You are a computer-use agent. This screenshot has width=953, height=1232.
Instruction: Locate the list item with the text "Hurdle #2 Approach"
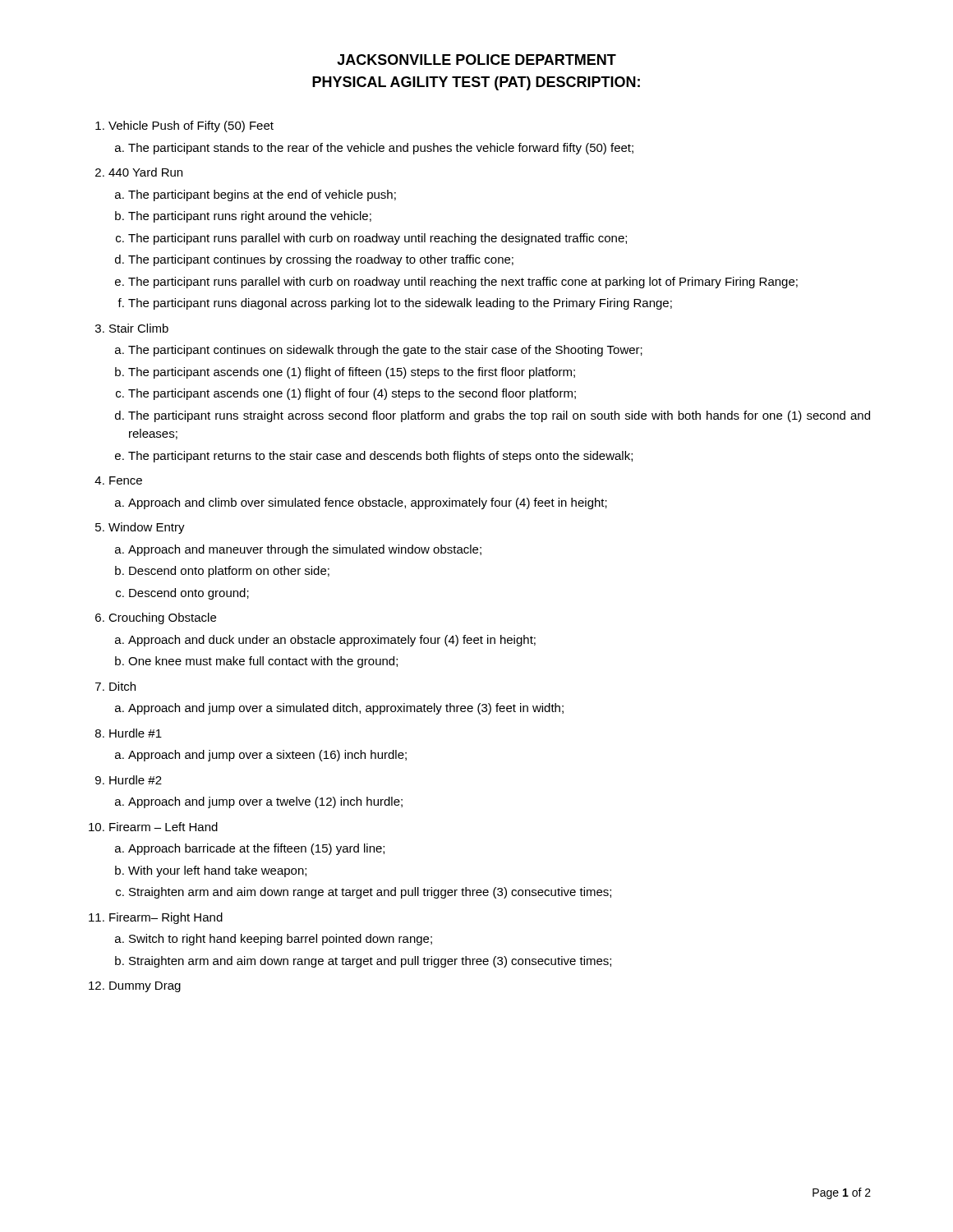[136, 780]
